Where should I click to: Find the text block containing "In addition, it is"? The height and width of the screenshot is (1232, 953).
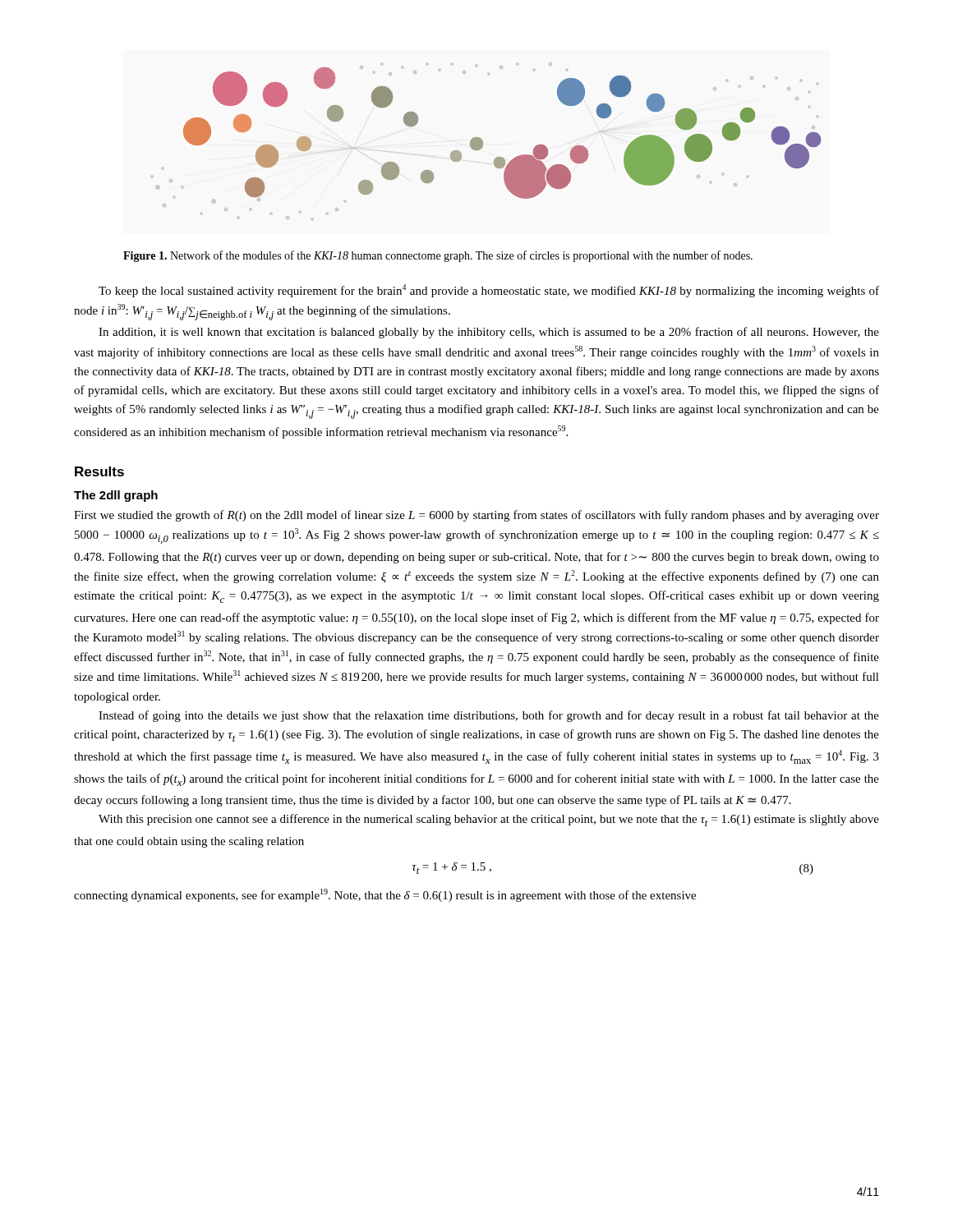pos(476,382)
